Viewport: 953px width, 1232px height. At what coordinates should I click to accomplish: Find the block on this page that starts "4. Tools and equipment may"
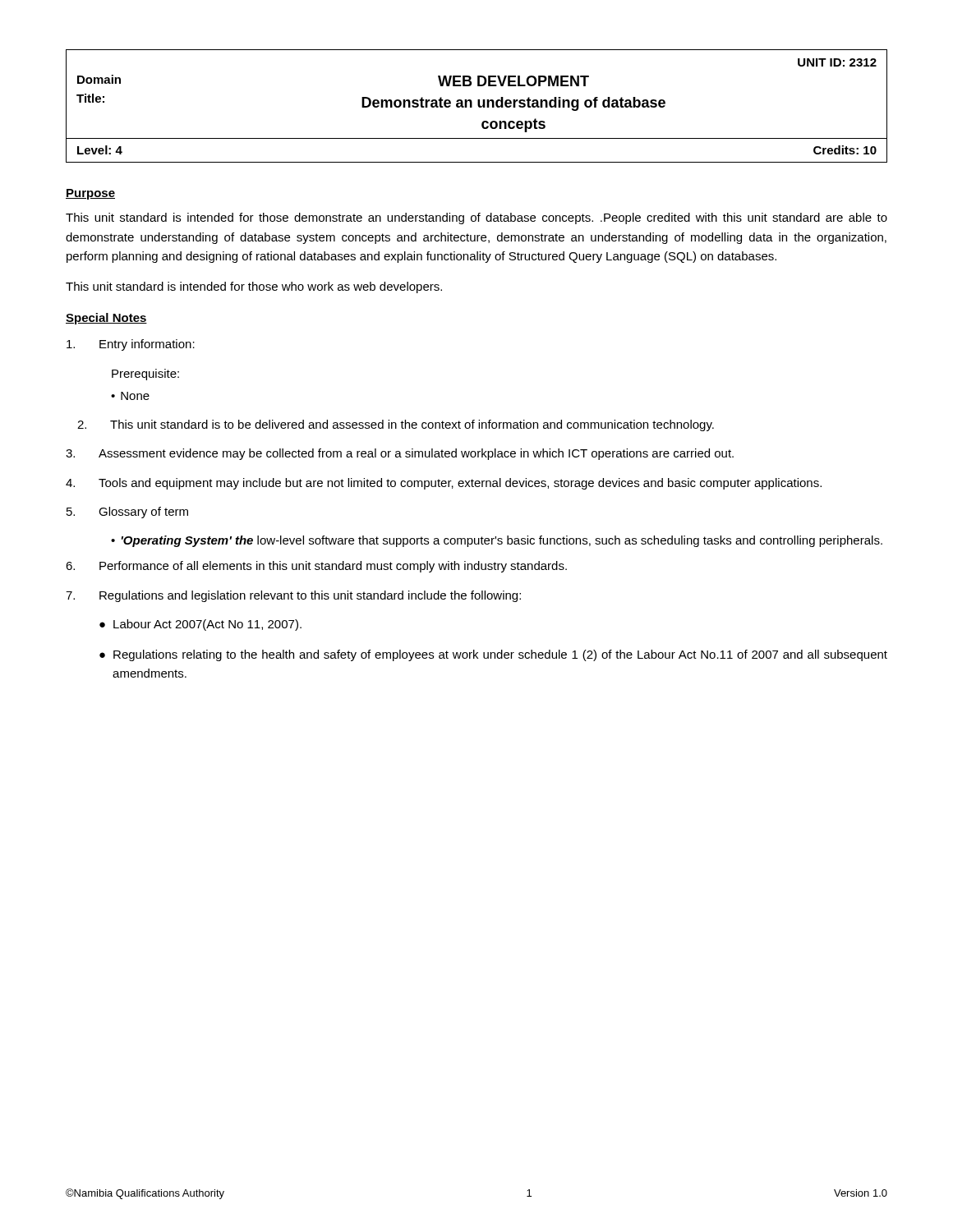(x=476, y=482)
